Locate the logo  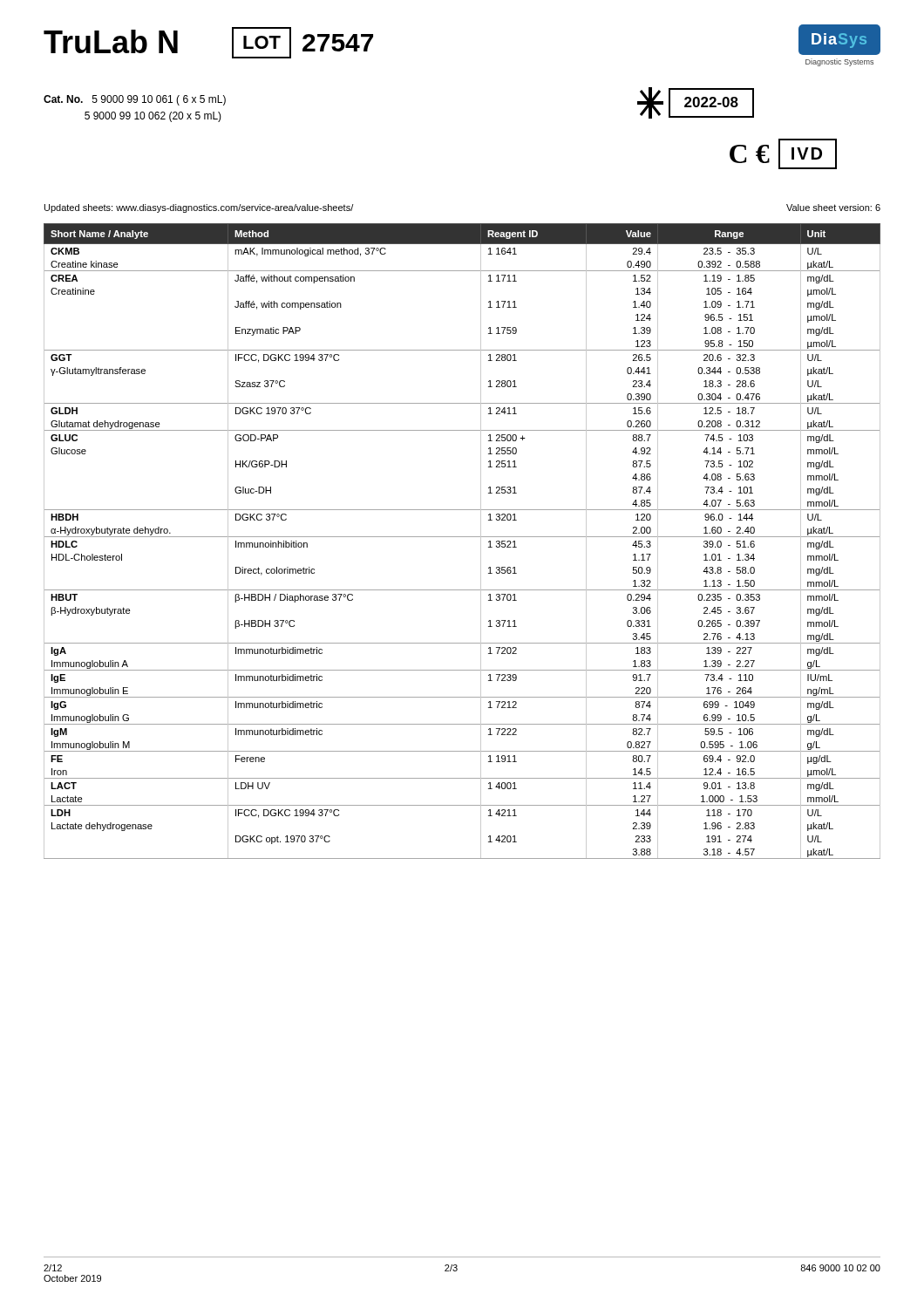pos(839,45)
